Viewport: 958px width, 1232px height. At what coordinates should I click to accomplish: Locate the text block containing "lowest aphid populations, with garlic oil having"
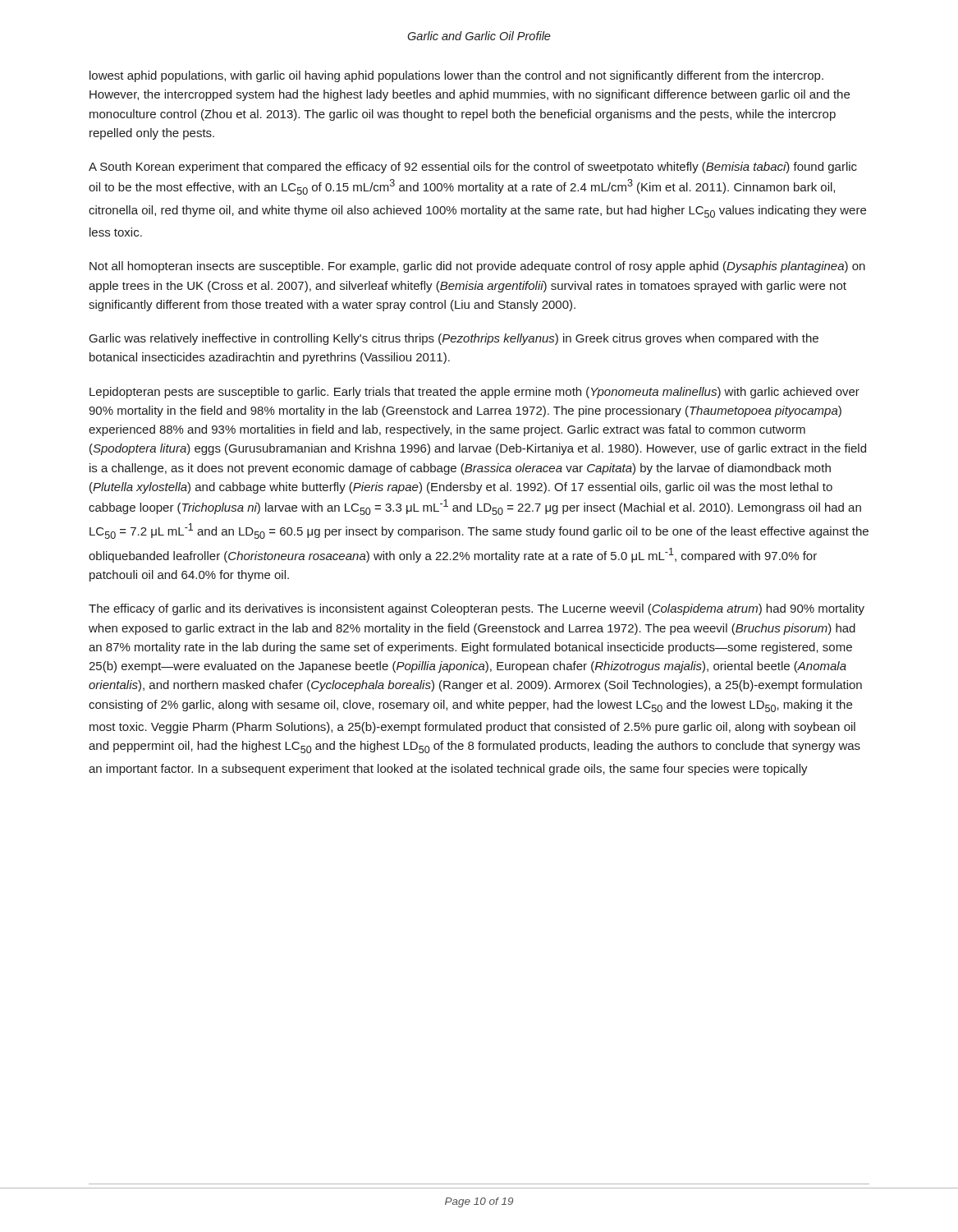[x=479, y=104]
